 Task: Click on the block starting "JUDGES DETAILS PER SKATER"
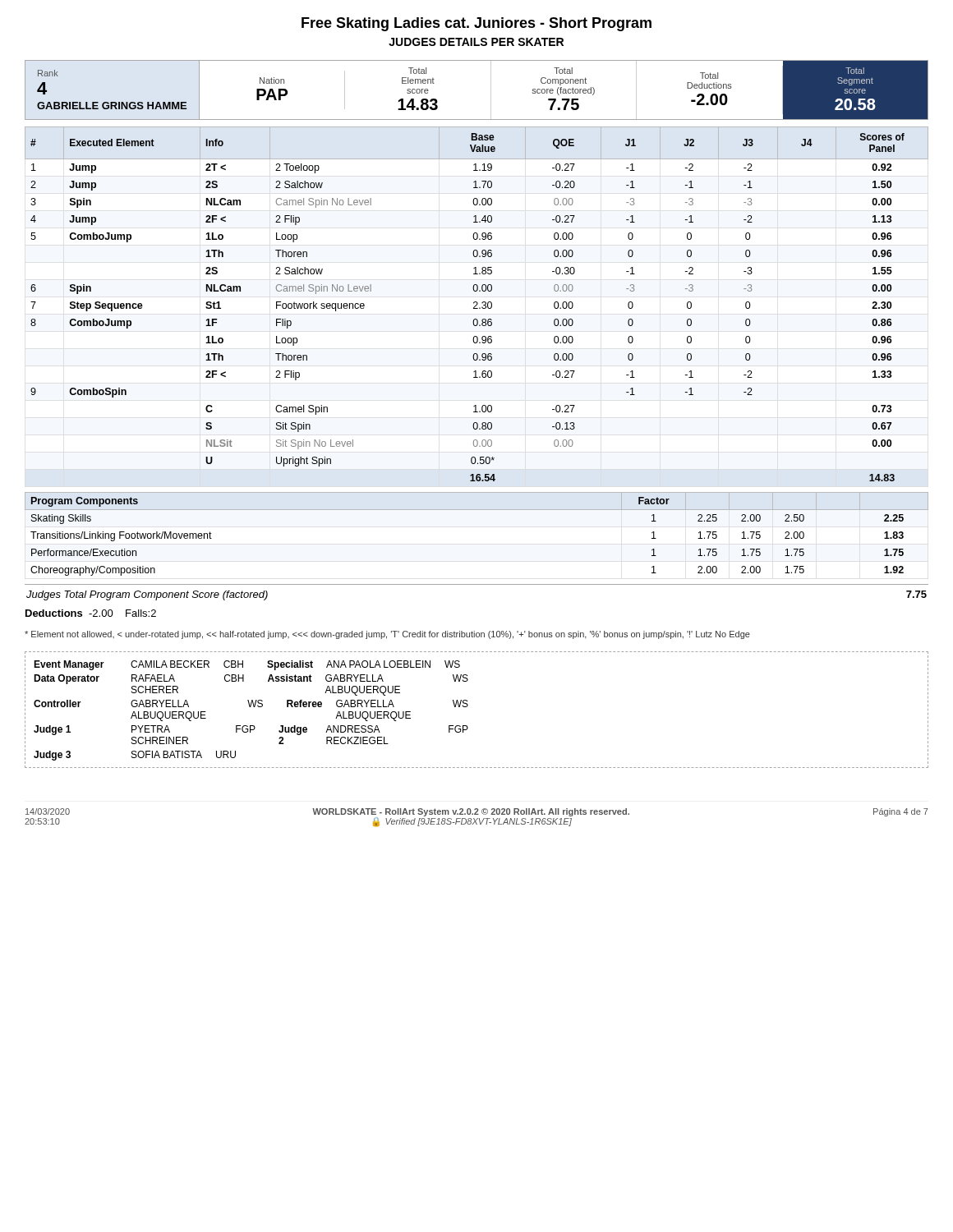coord(476,42)
